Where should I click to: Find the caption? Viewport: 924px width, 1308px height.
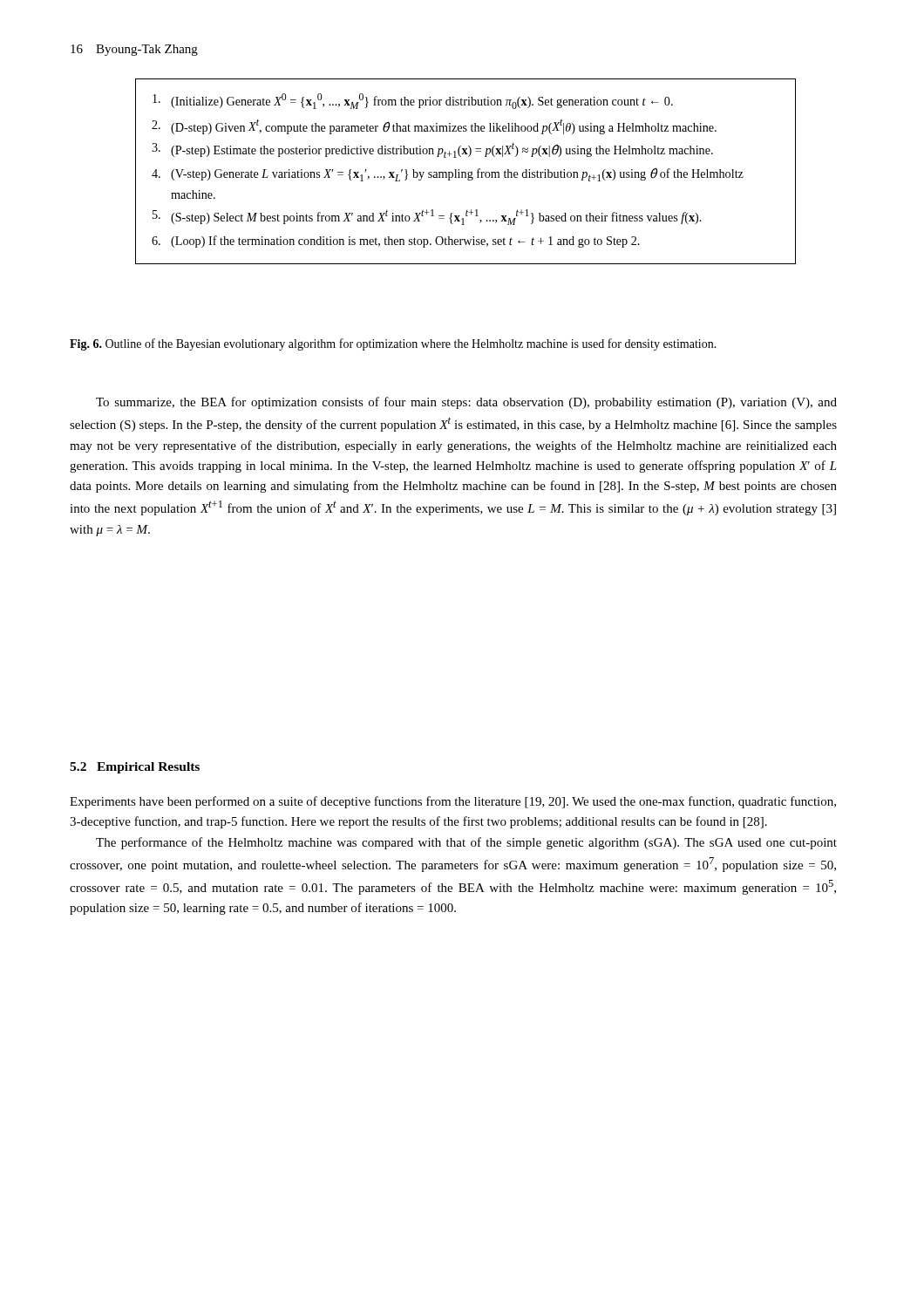click(393, 344)
